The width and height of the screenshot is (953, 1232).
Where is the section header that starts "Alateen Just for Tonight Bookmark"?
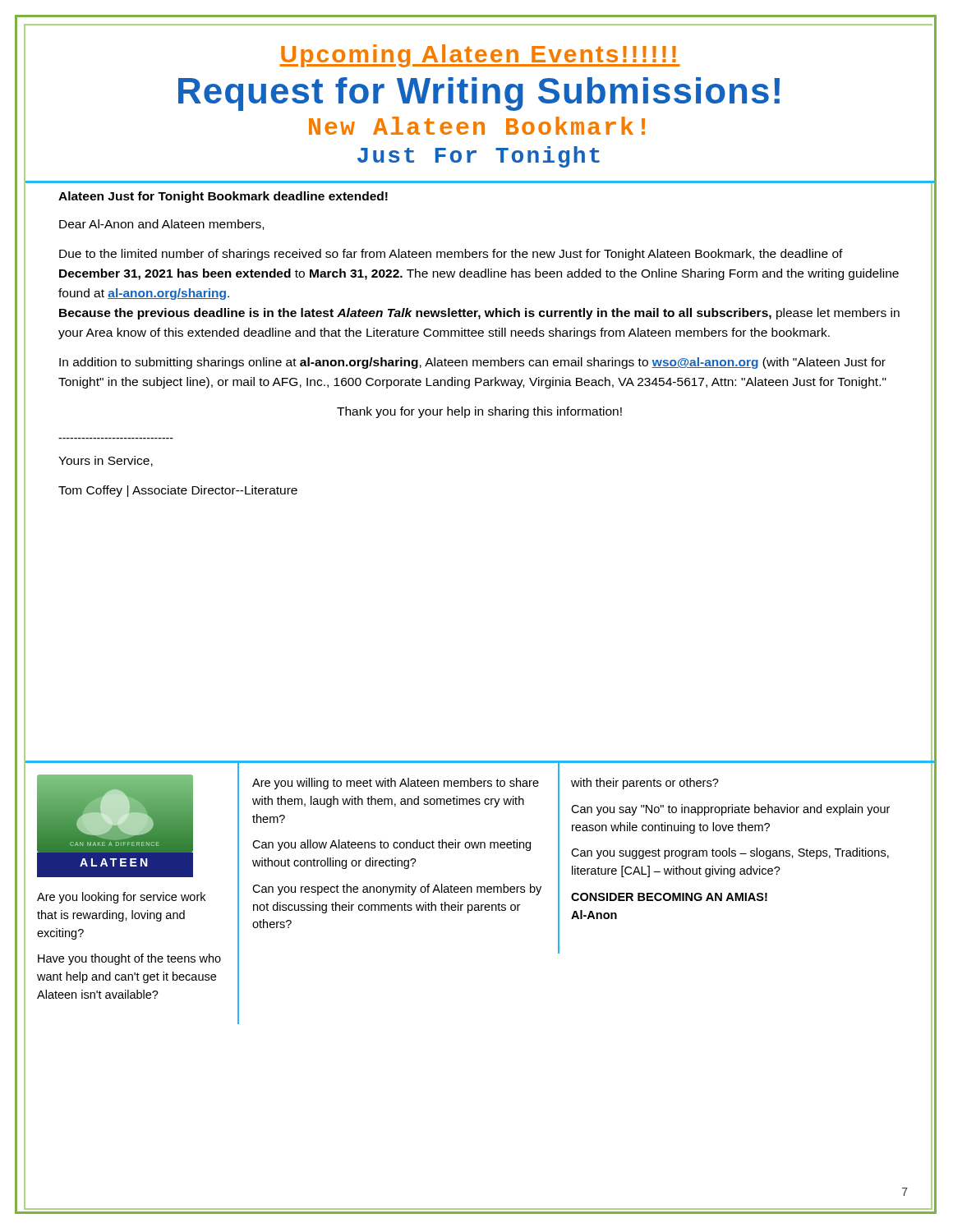coord(223,197)
